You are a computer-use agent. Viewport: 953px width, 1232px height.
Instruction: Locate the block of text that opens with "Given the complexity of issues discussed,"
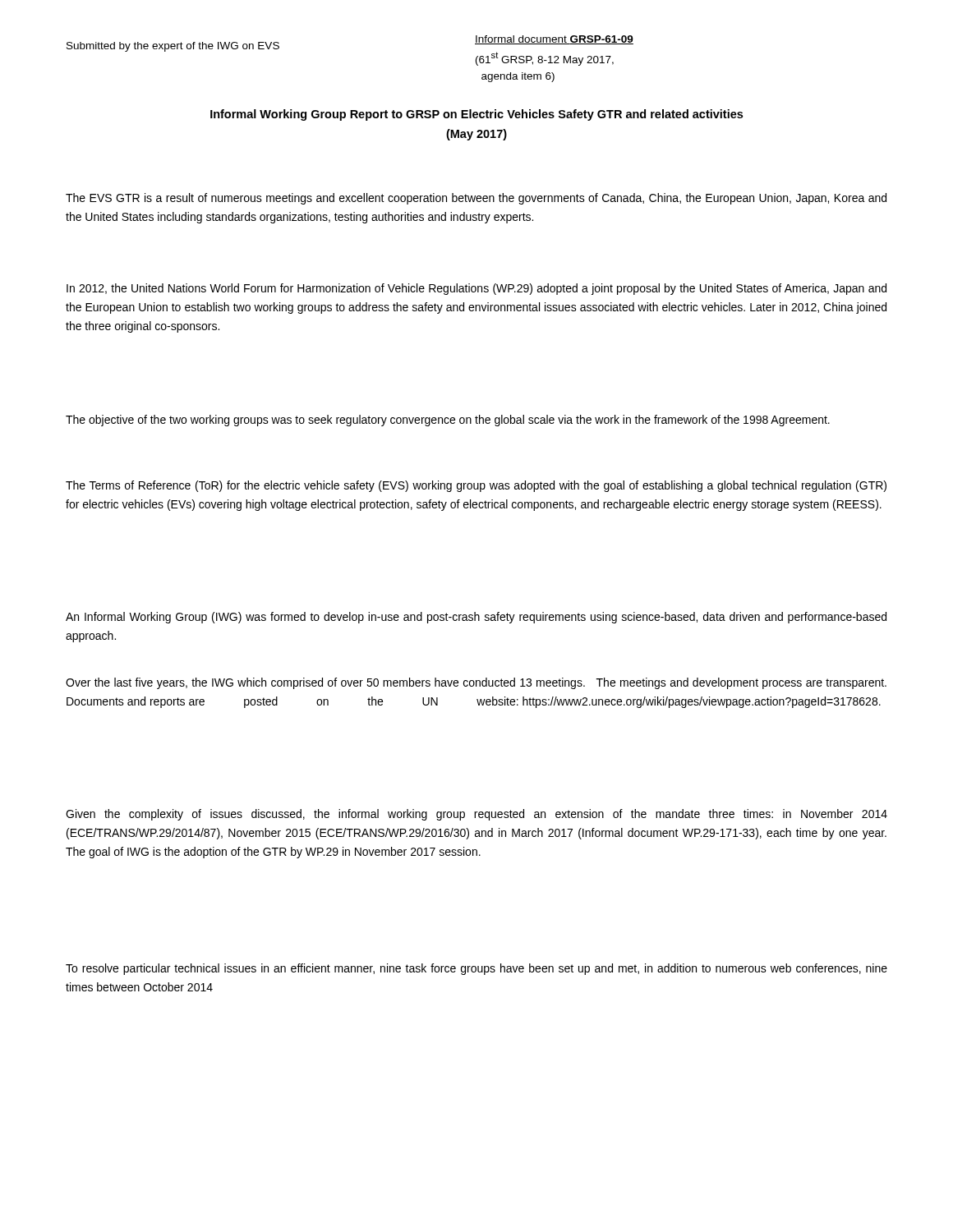[x=476, y=833]
